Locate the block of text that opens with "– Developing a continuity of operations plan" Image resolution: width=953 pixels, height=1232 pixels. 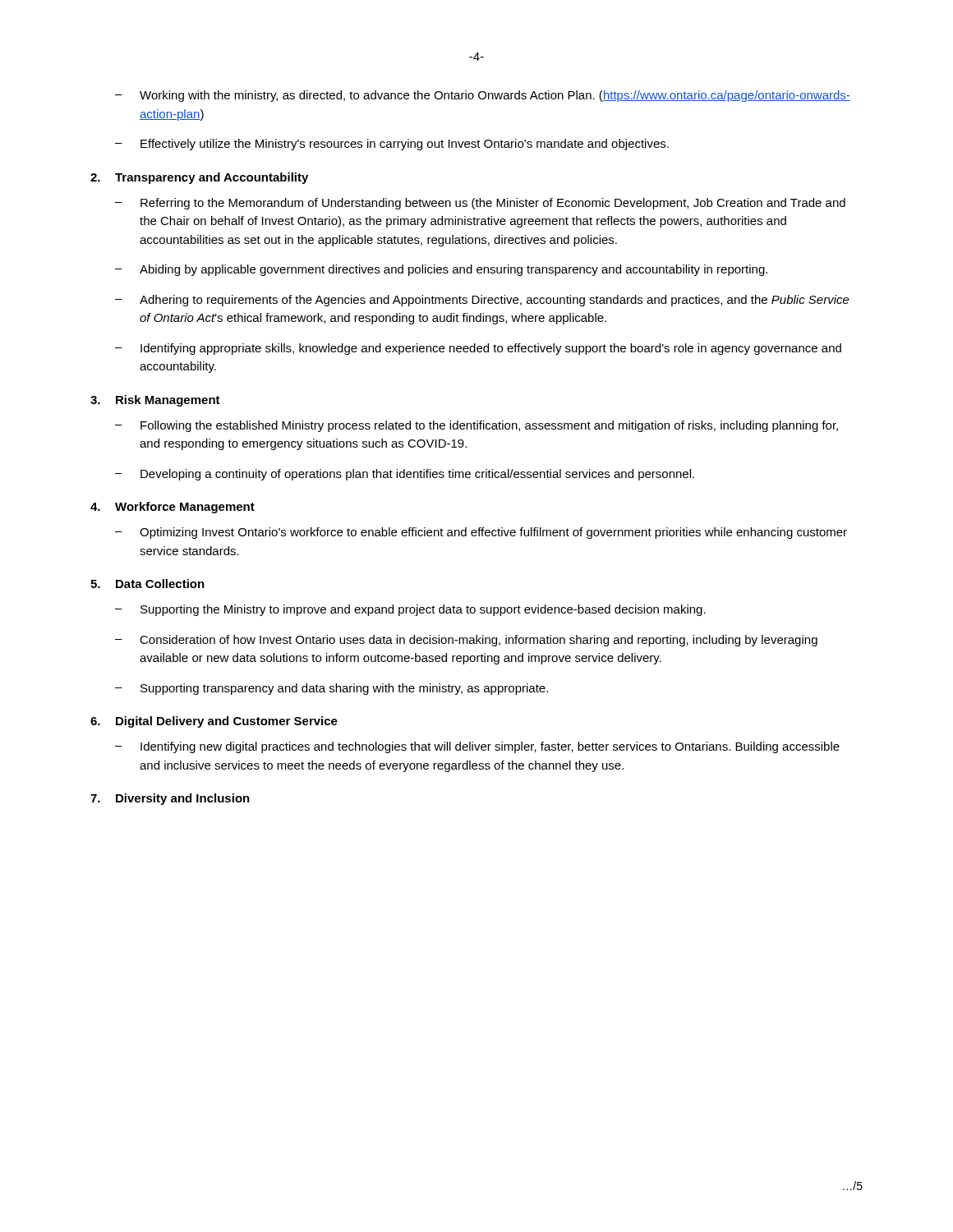tap(489, 474)
